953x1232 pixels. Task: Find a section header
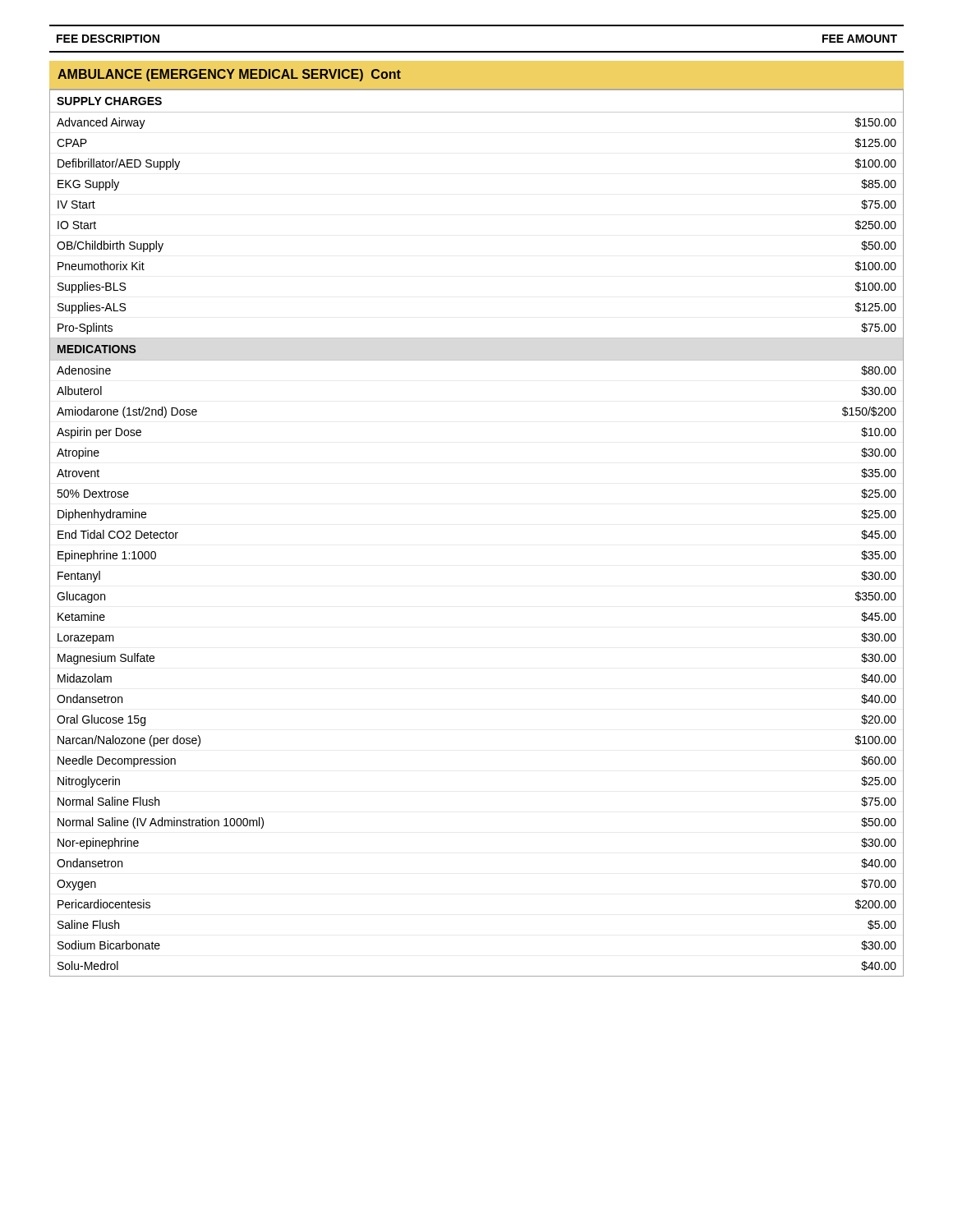coord(229,74)
